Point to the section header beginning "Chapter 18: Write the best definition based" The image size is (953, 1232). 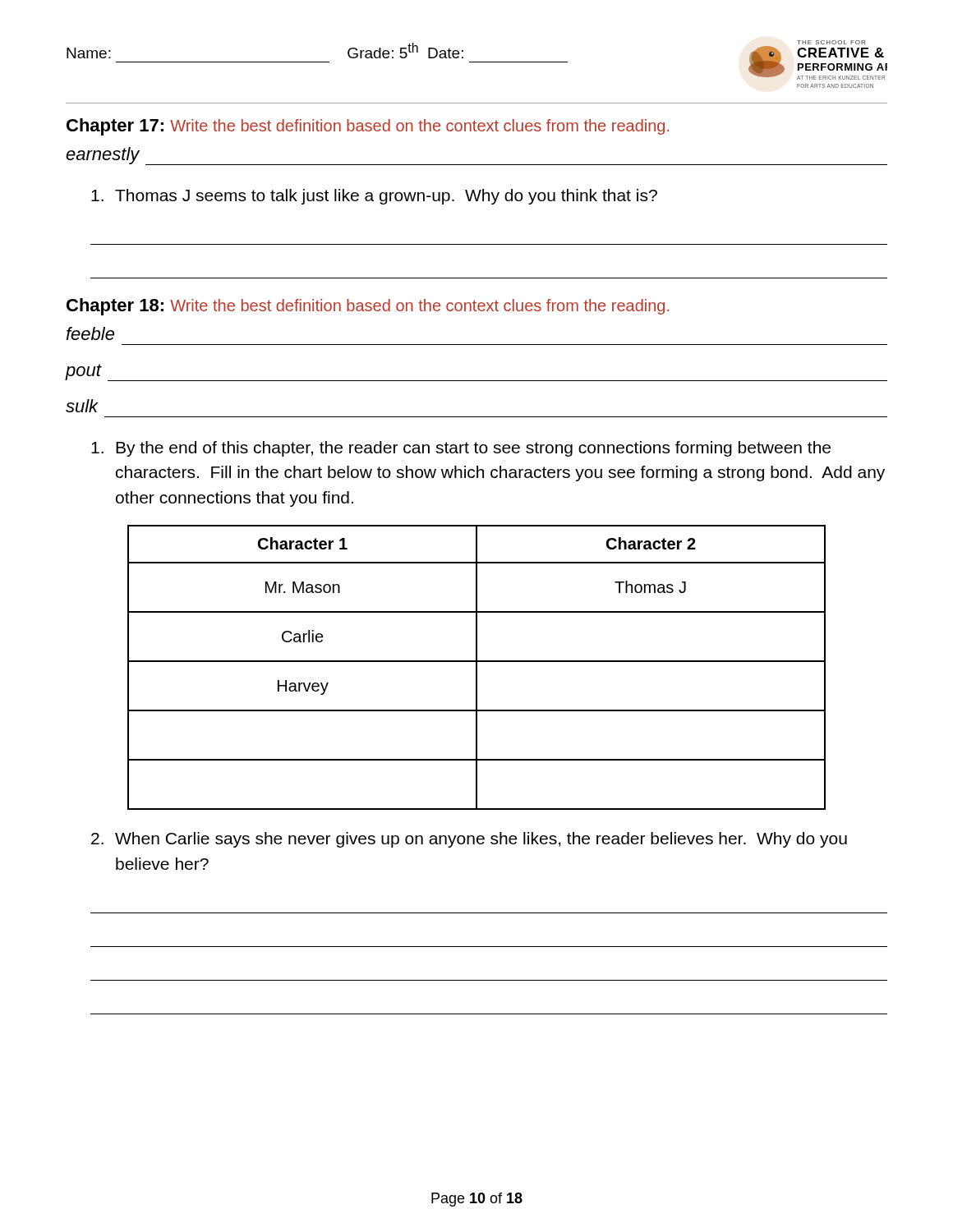click(x=368, y=305)
